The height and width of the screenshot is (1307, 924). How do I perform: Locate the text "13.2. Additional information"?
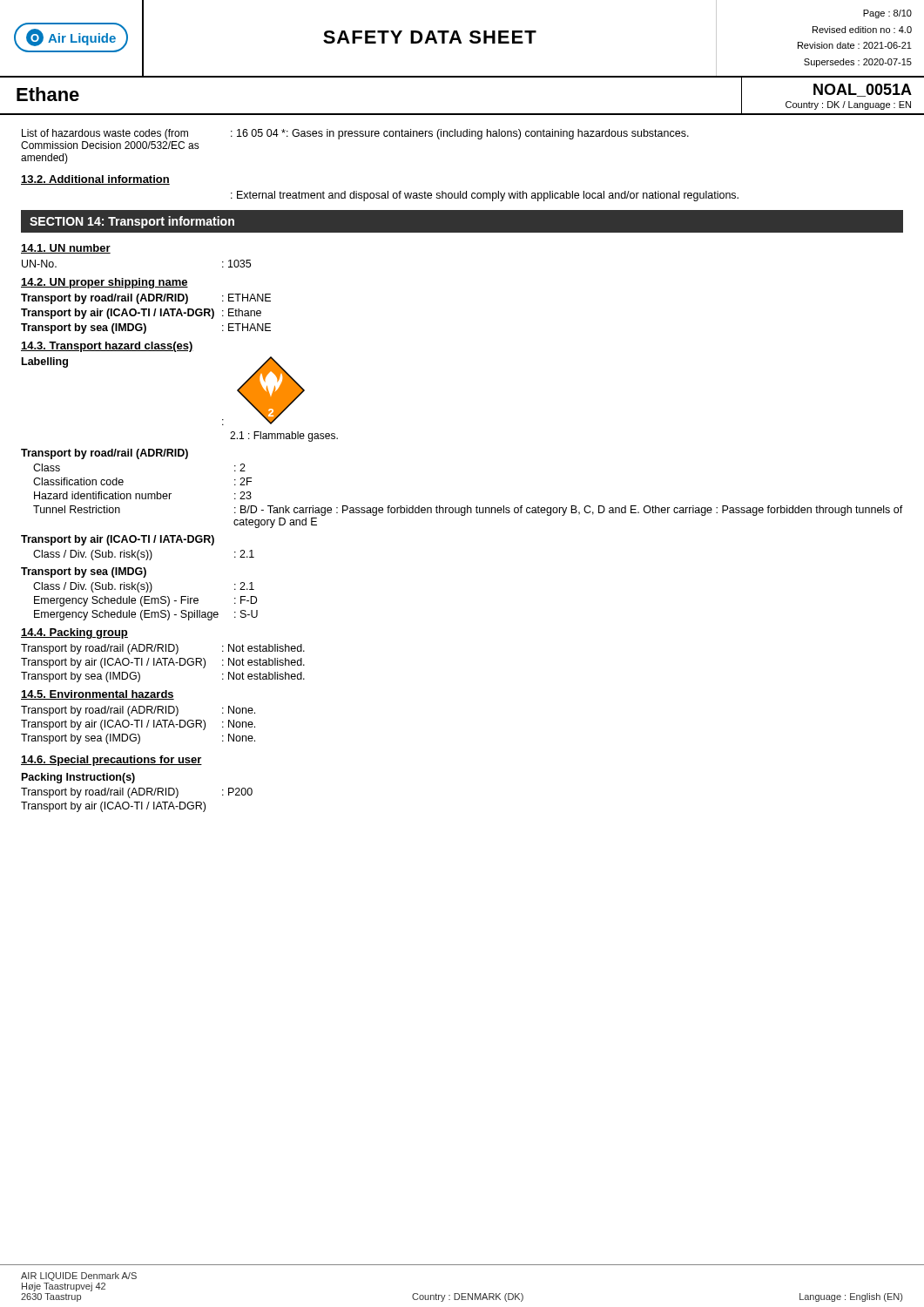[x=95, y=179]
